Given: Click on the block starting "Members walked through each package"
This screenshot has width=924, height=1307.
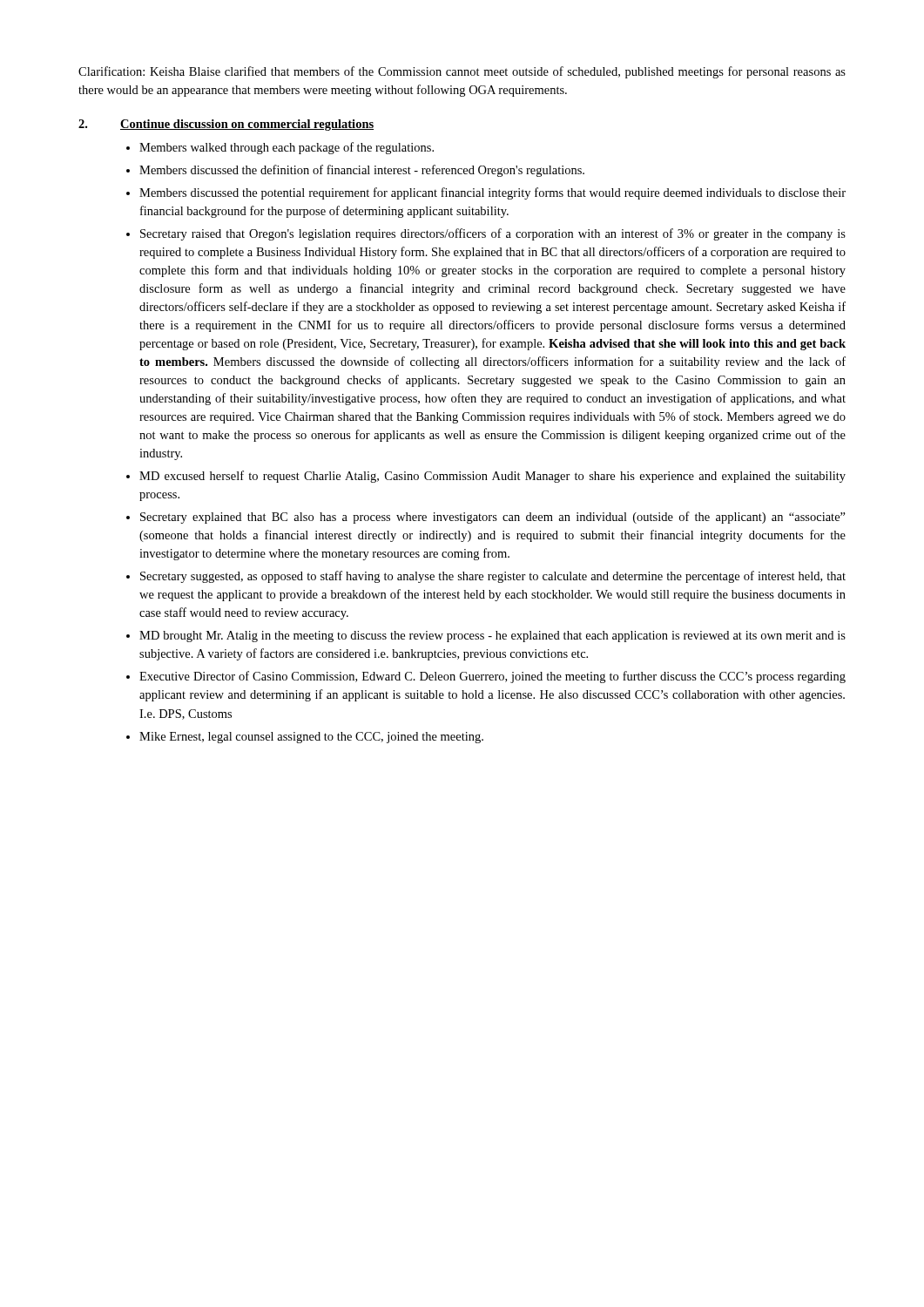Looking at the screenshot, I should 287,147.
